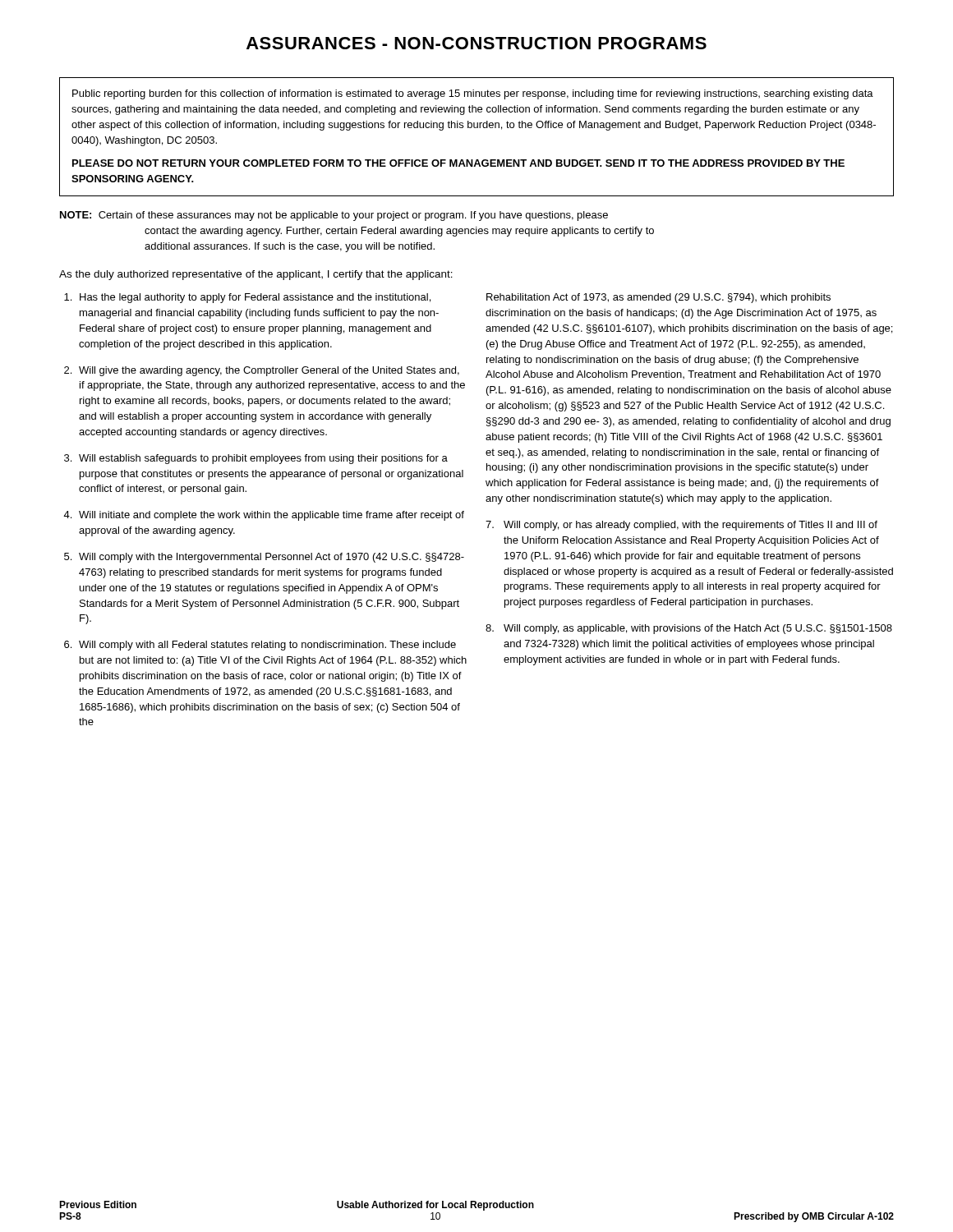
Task: Click on the text block that says "As the duly authorized"
Action: tap(256, 274)
